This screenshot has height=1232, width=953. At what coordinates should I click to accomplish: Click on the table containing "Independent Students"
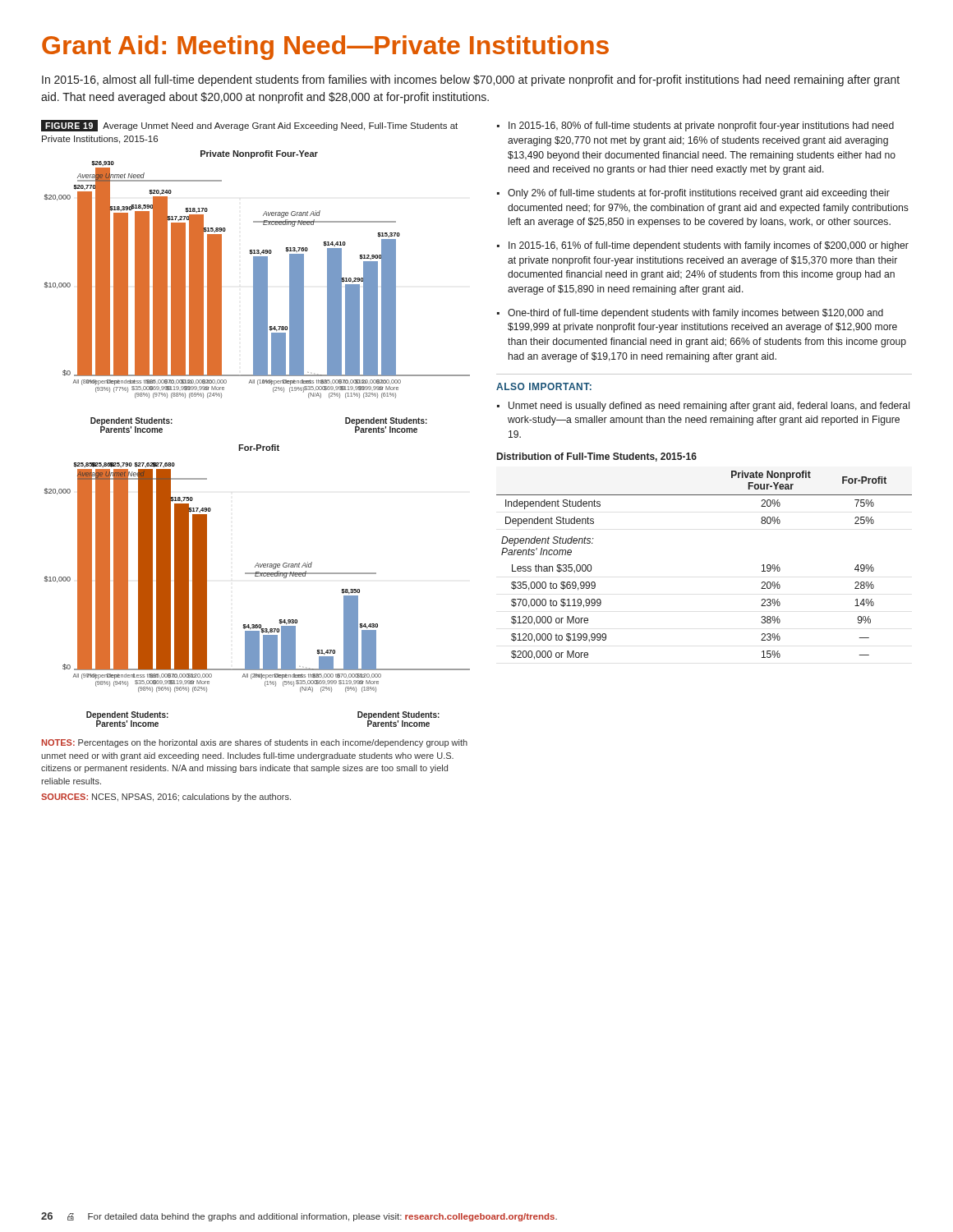click(x=704, y=565)
